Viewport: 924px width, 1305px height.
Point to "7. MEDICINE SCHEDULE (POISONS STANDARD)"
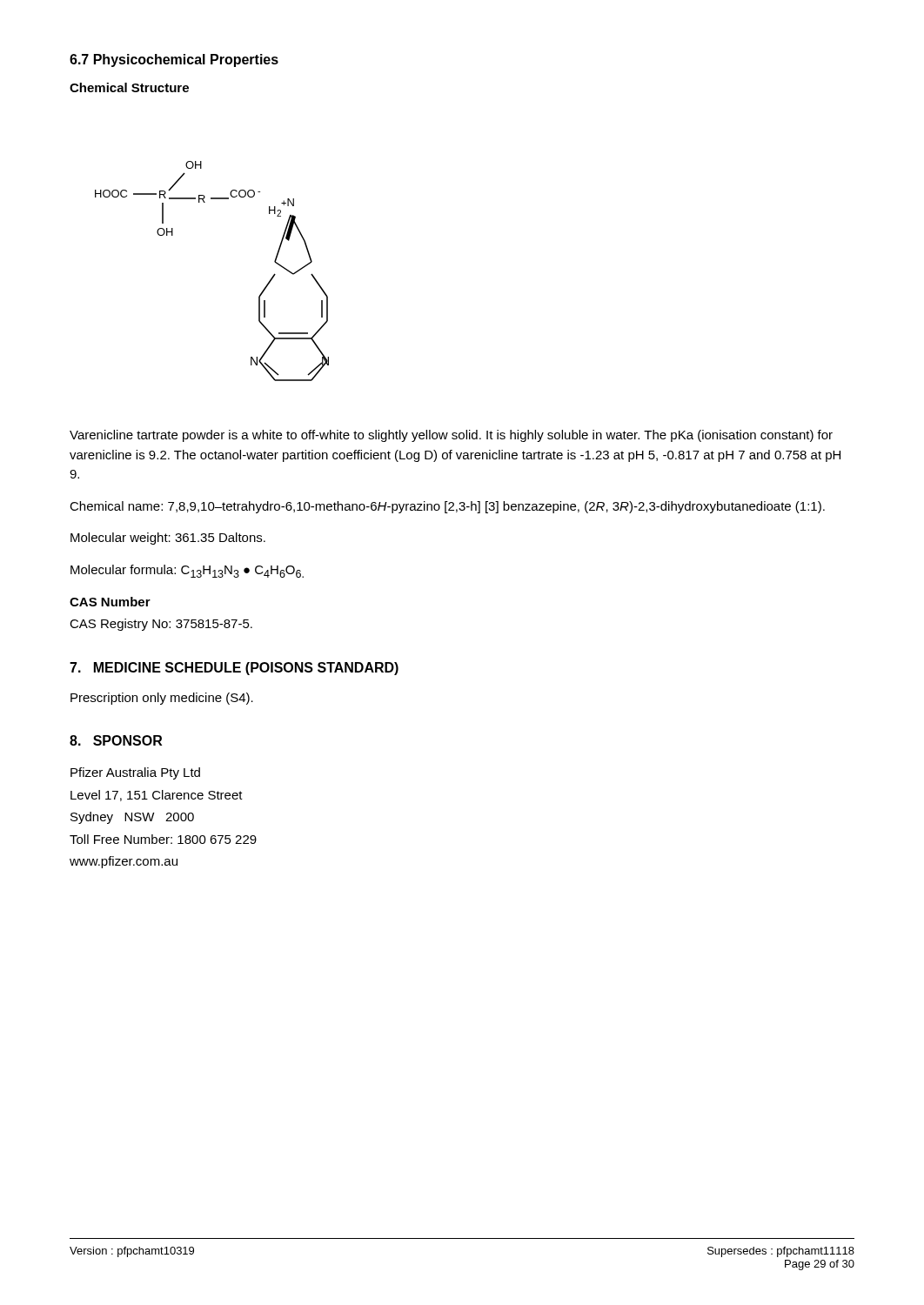point(234,668)
